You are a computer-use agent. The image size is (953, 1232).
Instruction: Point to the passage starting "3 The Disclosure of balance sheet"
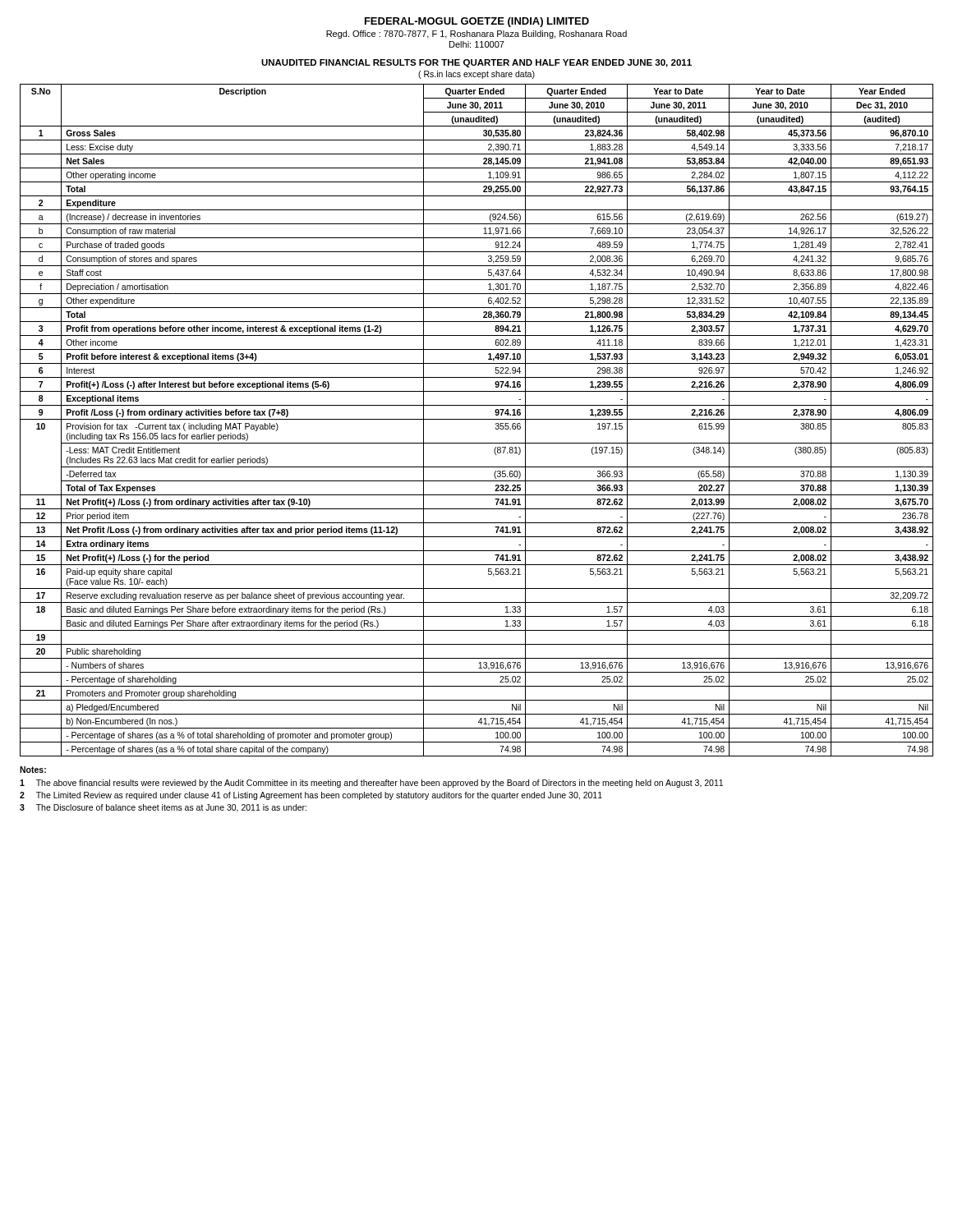tap(163, 807)
